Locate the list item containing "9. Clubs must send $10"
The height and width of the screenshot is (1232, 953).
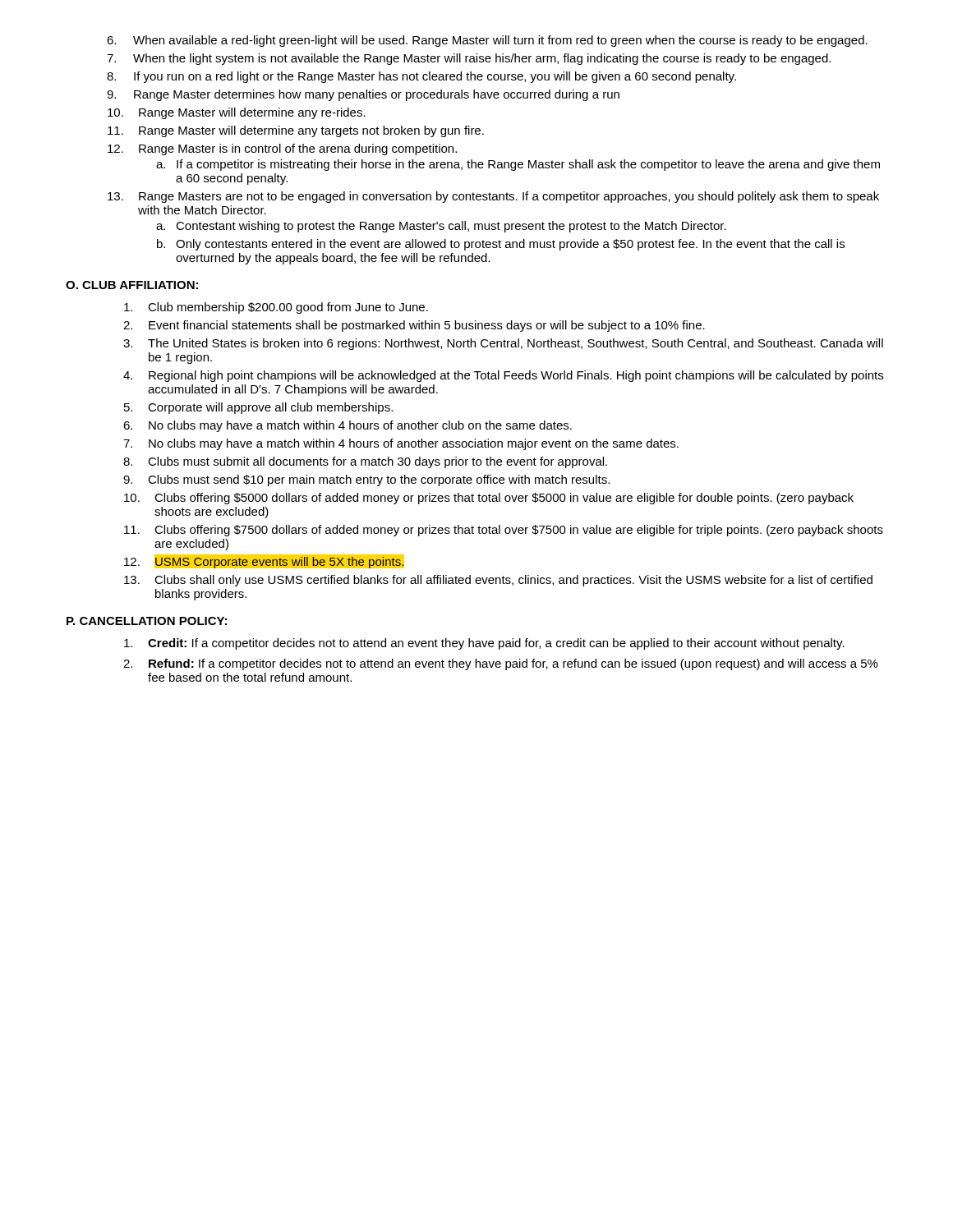click(x=476, y=479)
